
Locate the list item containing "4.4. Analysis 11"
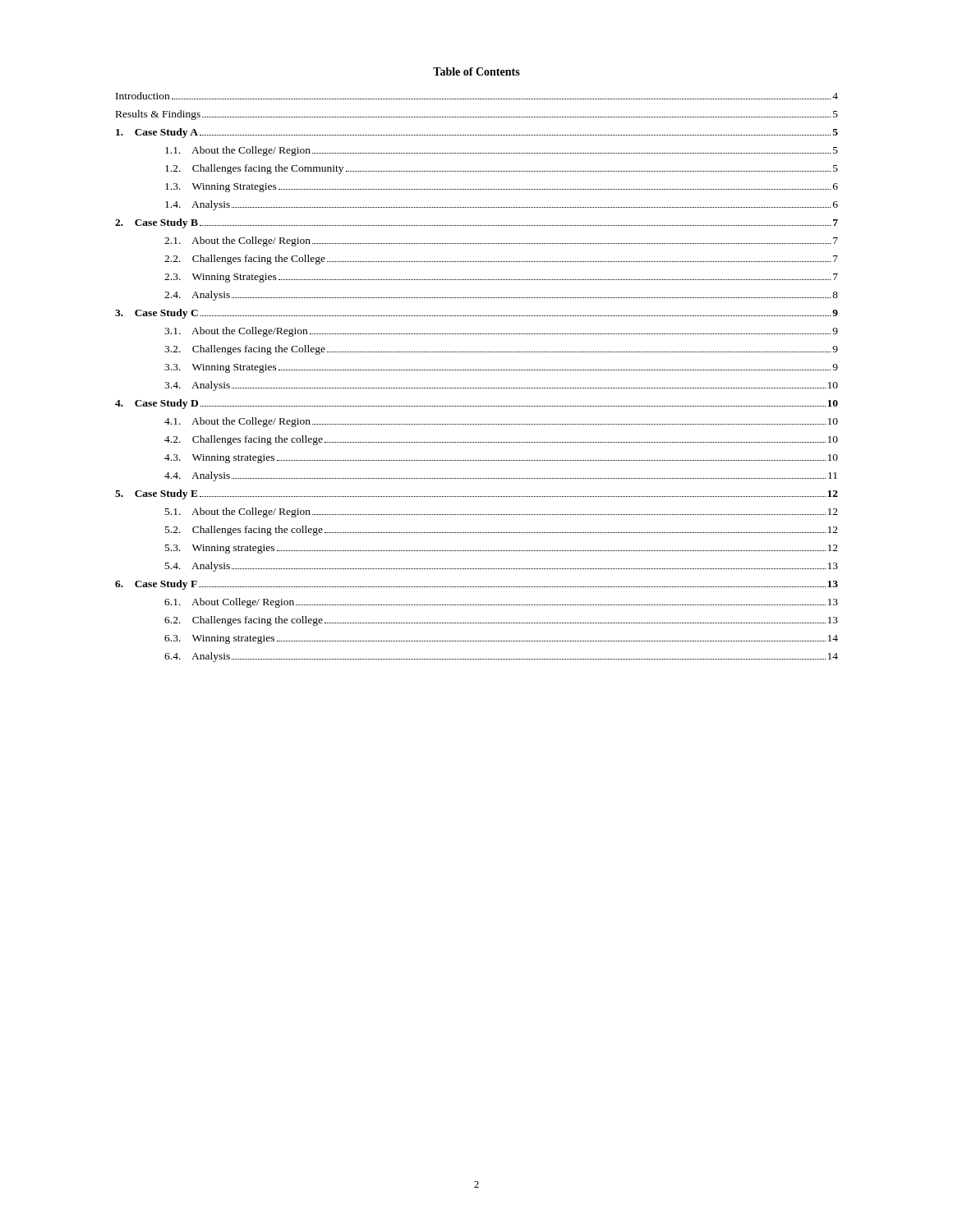501,476
